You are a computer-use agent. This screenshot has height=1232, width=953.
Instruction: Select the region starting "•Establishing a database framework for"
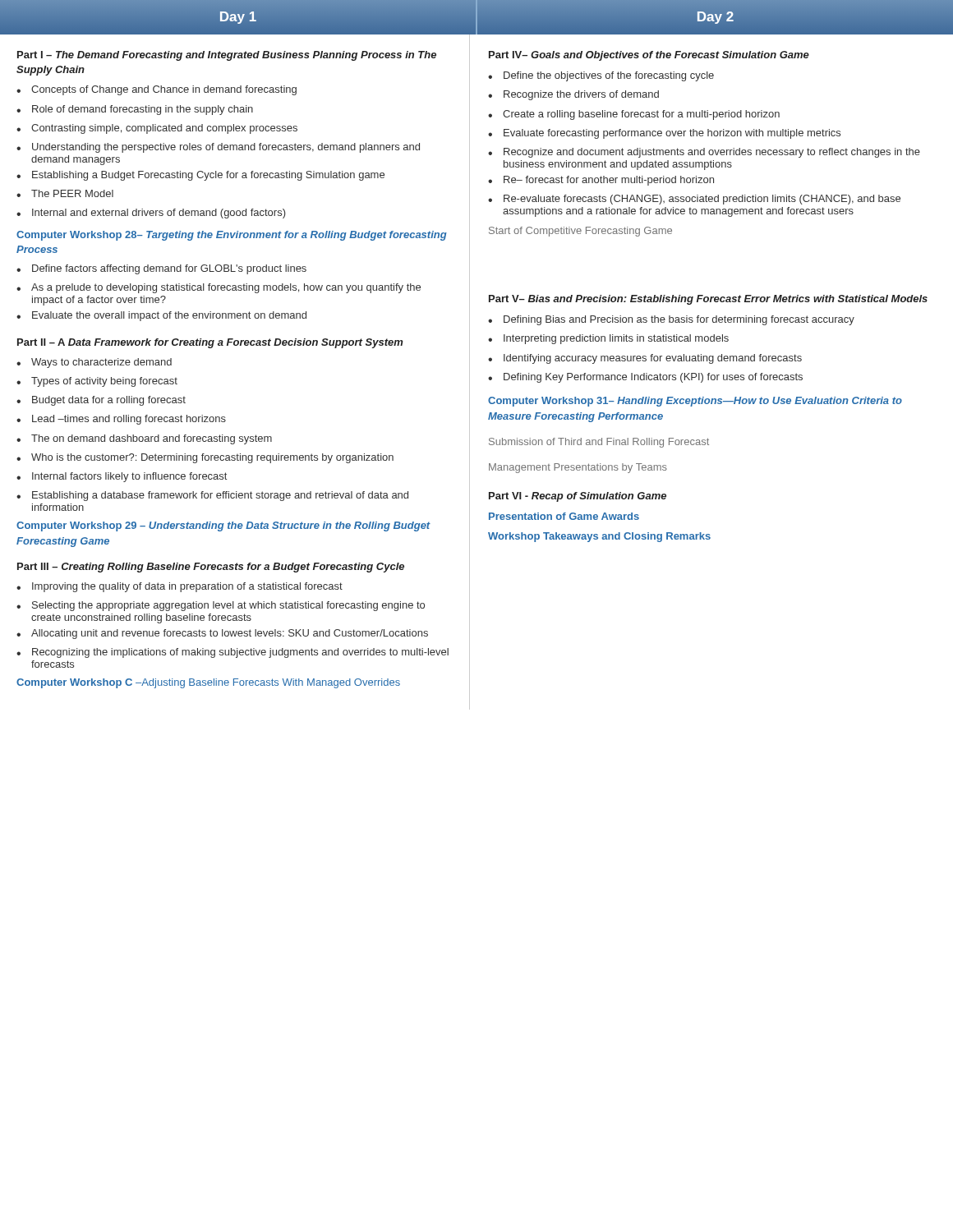pyautogui.click(x=234, y=501)
